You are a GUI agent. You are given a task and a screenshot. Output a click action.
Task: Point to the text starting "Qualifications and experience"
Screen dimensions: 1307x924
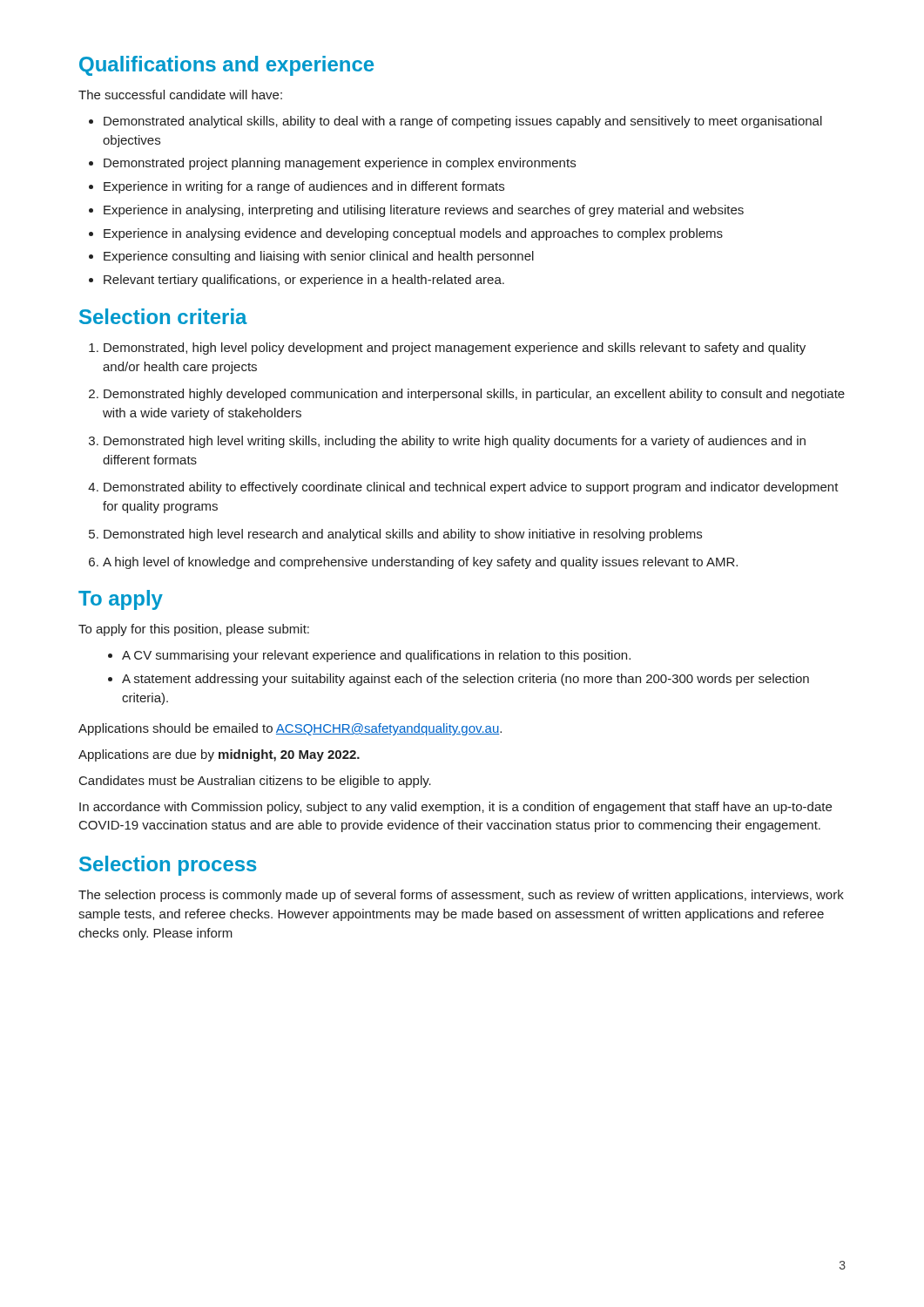click(x=226, y=64)
